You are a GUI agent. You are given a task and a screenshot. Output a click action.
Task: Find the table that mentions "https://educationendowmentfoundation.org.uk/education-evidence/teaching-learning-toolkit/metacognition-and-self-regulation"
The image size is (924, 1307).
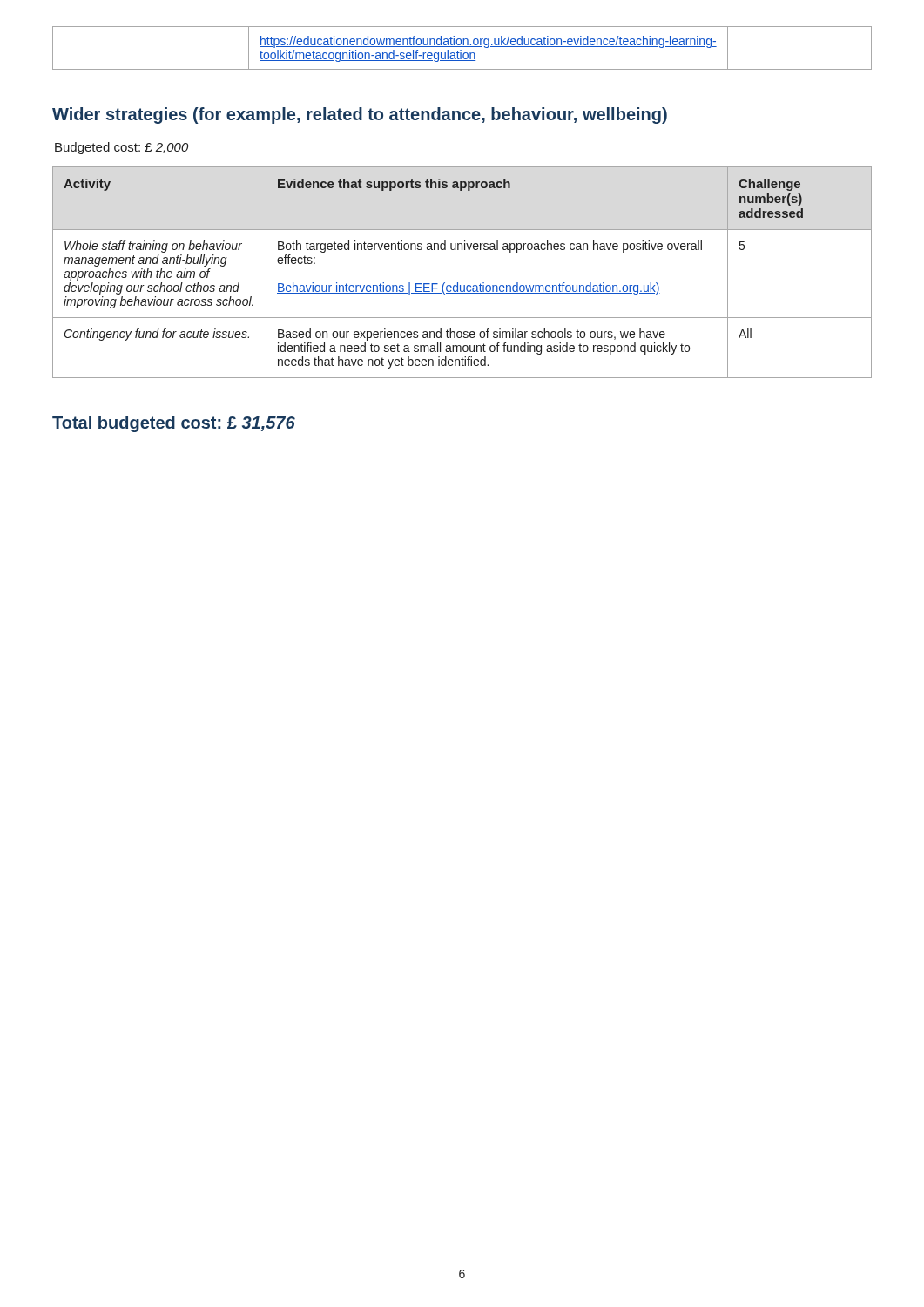point(462,48)
